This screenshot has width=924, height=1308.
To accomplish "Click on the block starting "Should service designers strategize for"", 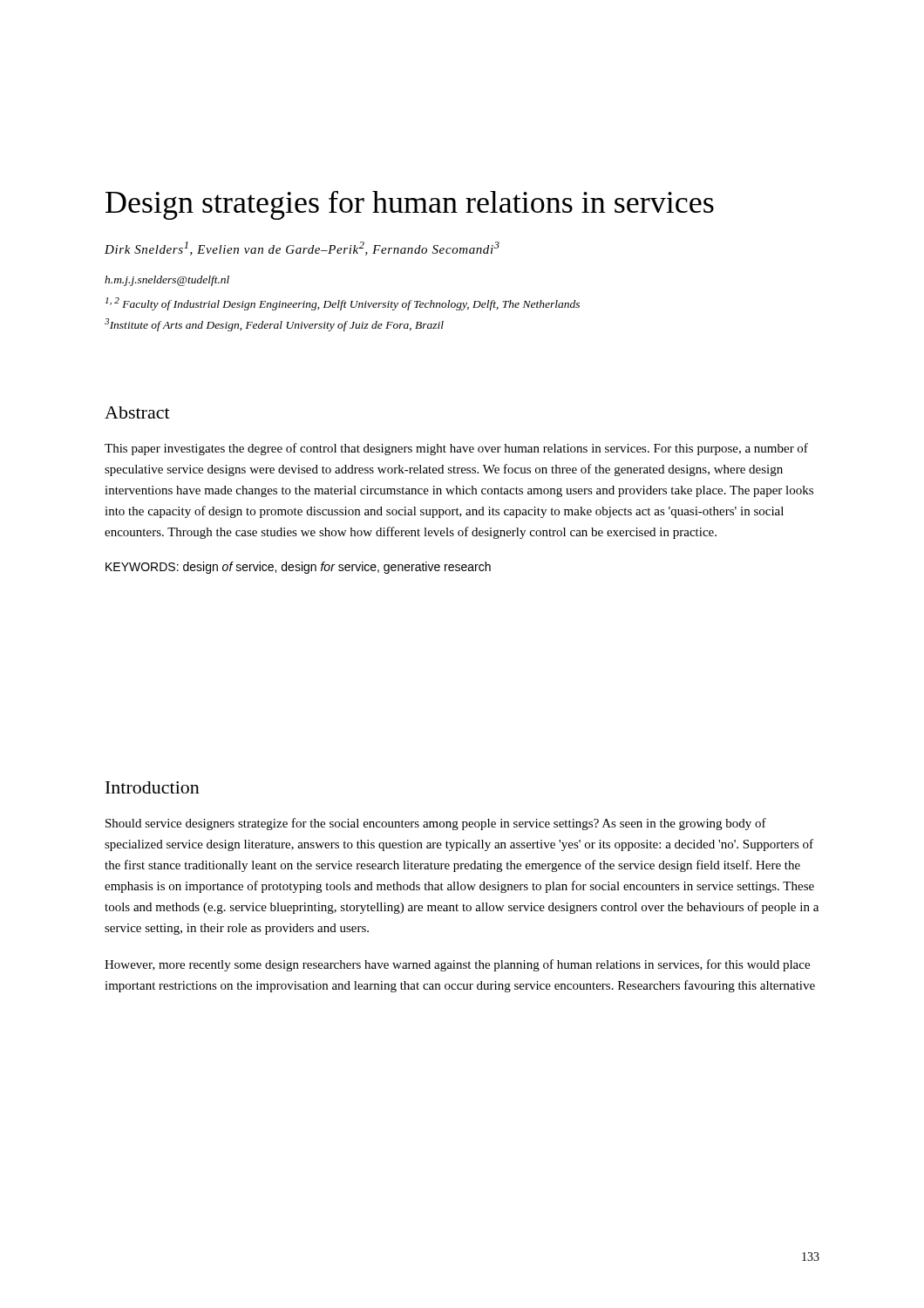I will (462, 875).
